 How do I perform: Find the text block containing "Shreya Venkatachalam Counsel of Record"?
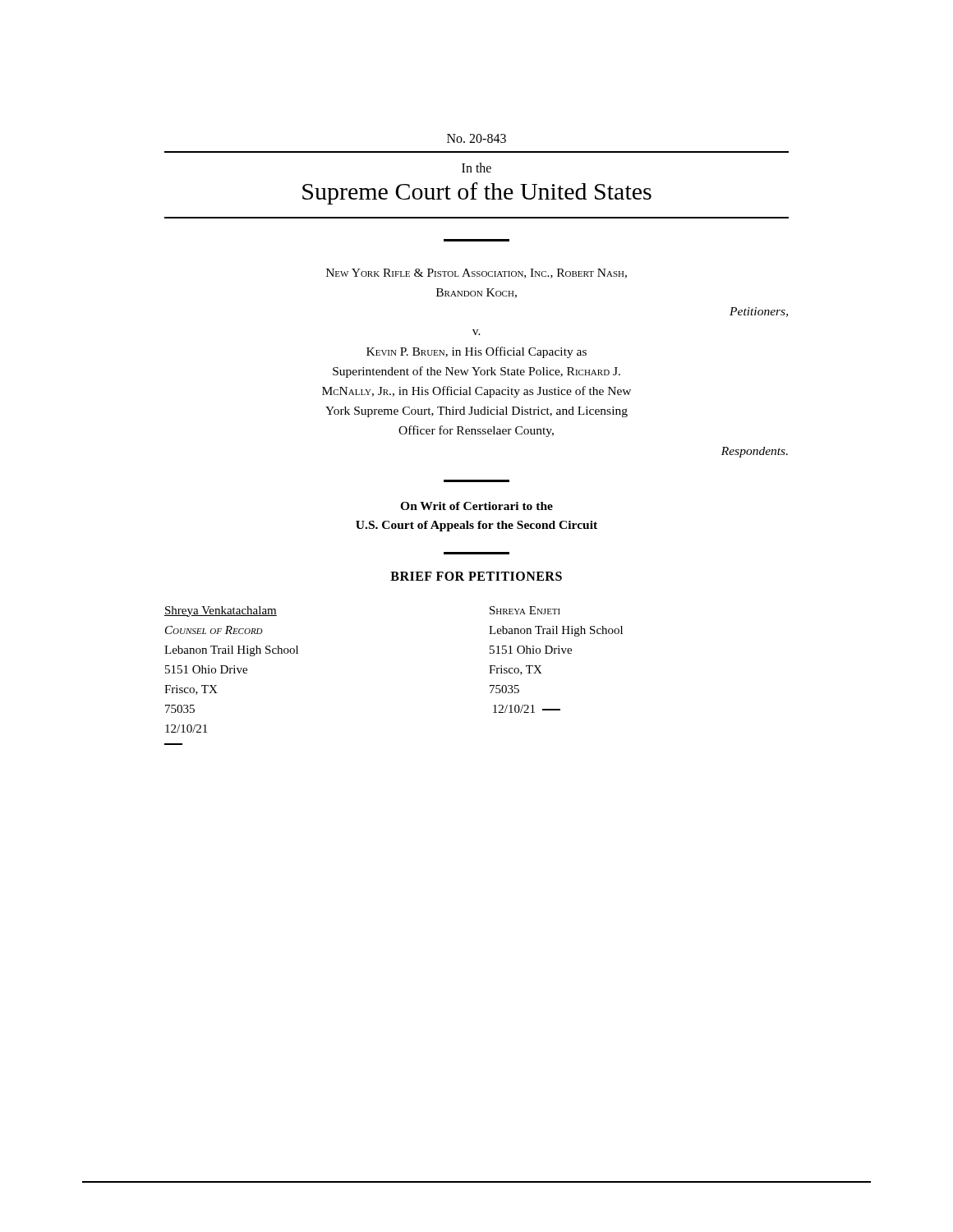(x=220, y=611)
